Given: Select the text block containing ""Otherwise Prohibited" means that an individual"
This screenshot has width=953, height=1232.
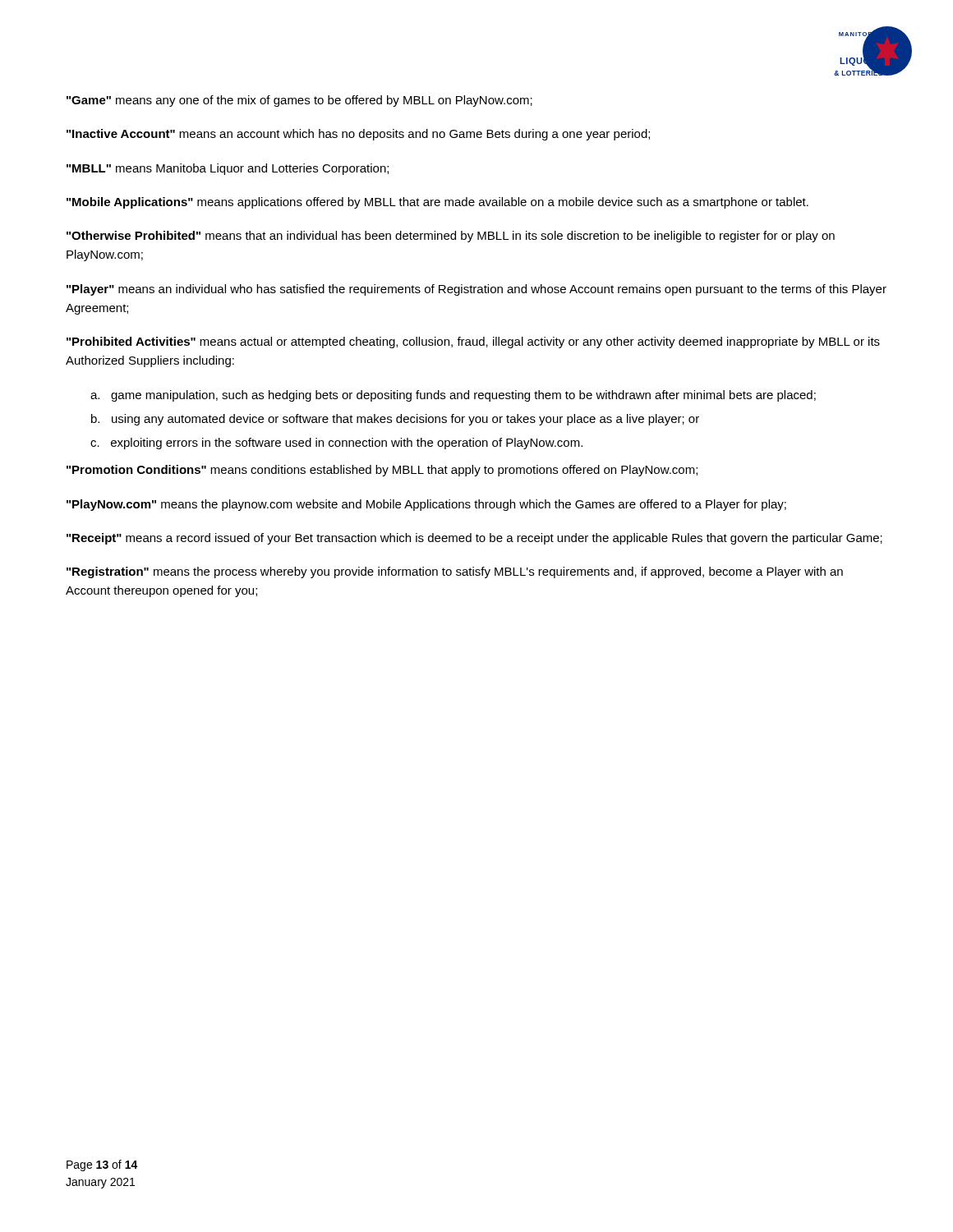Looking at the screenshot, I should (476, 245).
